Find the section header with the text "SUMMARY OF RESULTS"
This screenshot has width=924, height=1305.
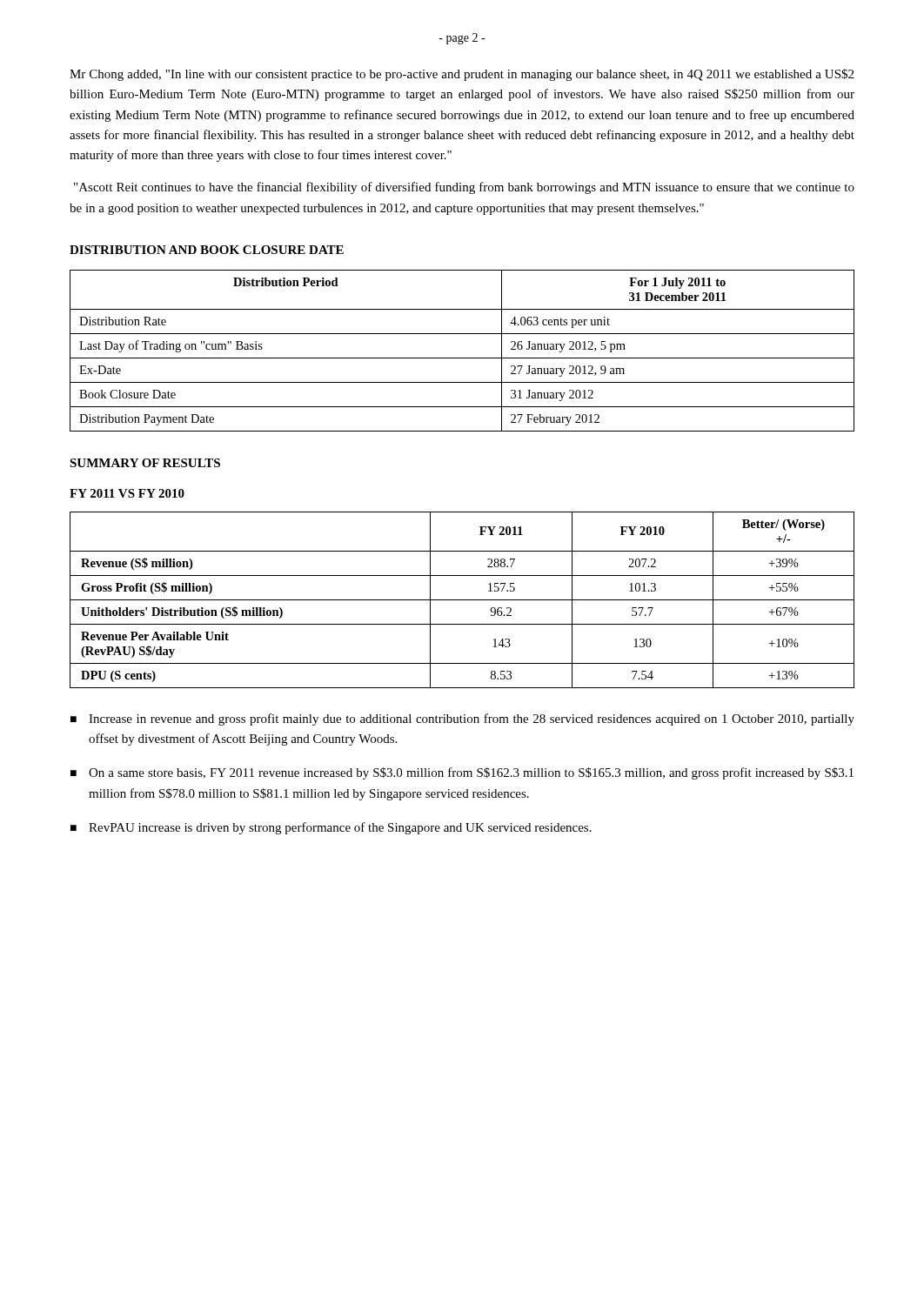pyautogui.click(x=145, y=463)
